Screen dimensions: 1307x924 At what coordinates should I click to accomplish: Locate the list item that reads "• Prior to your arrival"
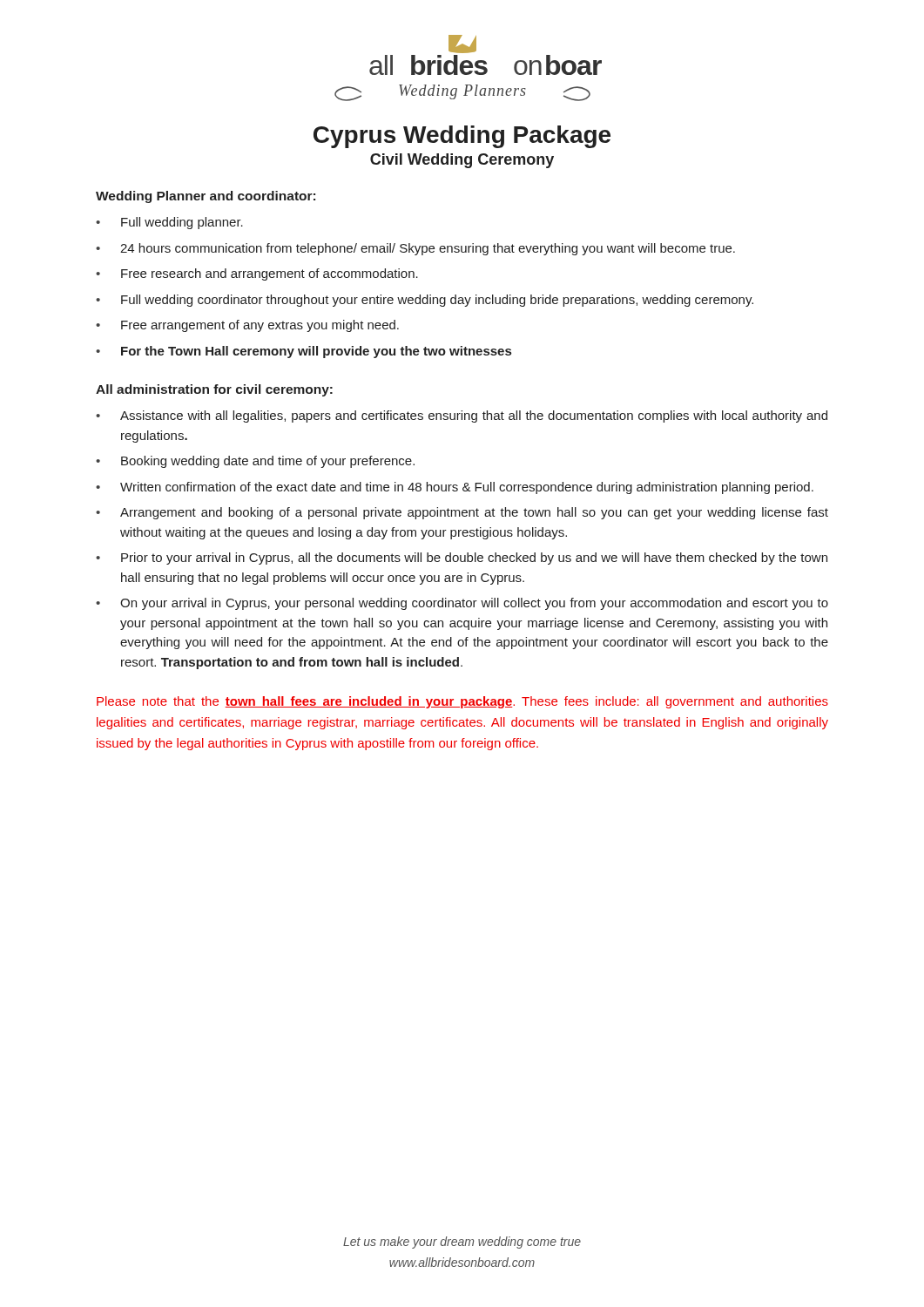[x=462, y=568]
